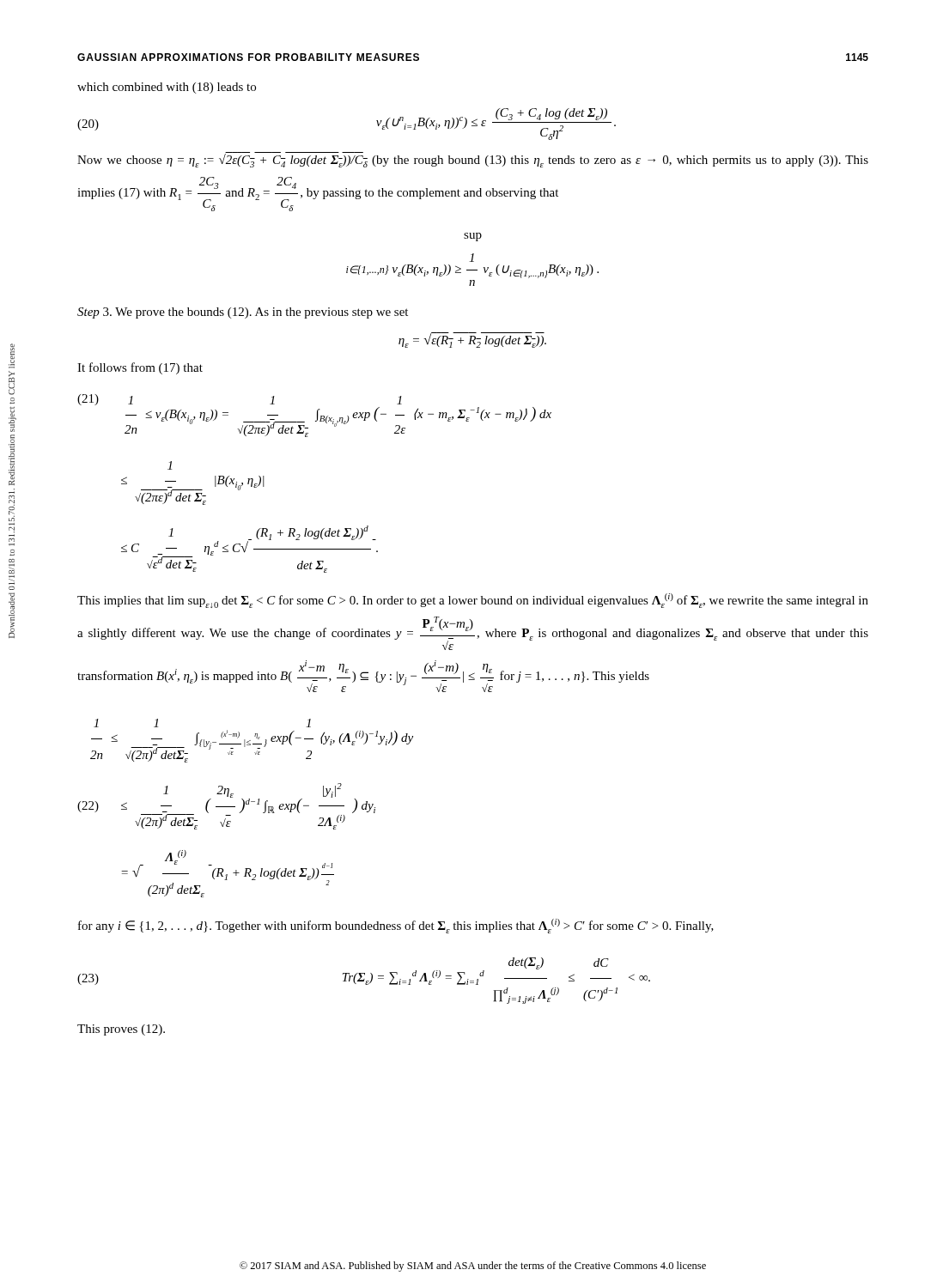The height and width of the screenshot is (1288, 937).
Task: Where is the passage that starts "This implies that lim supε↓0 det"?
Action: pos(473,645)
